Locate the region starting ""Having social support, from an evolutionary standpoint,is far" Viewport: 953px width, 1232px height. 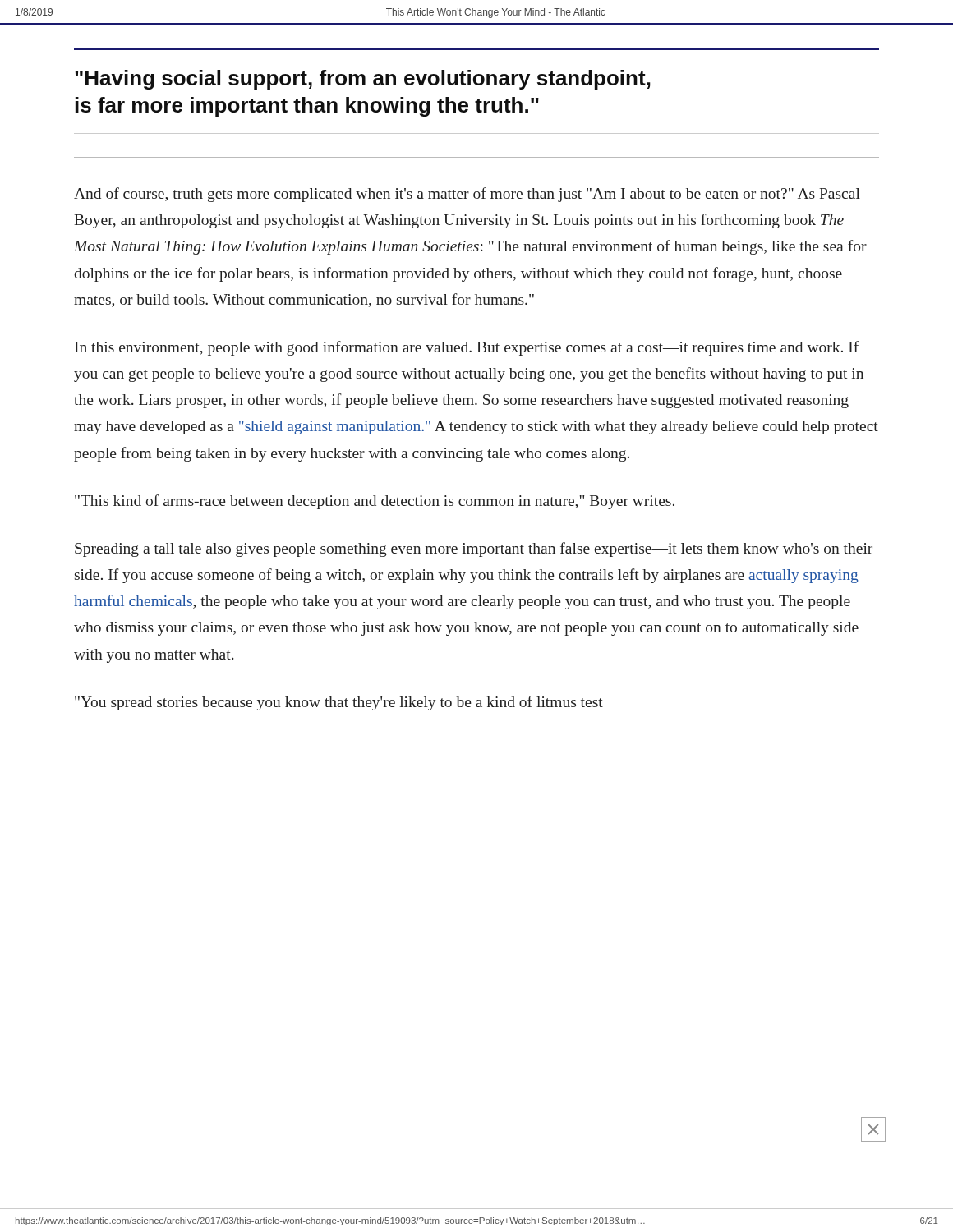tap(476, 92)
